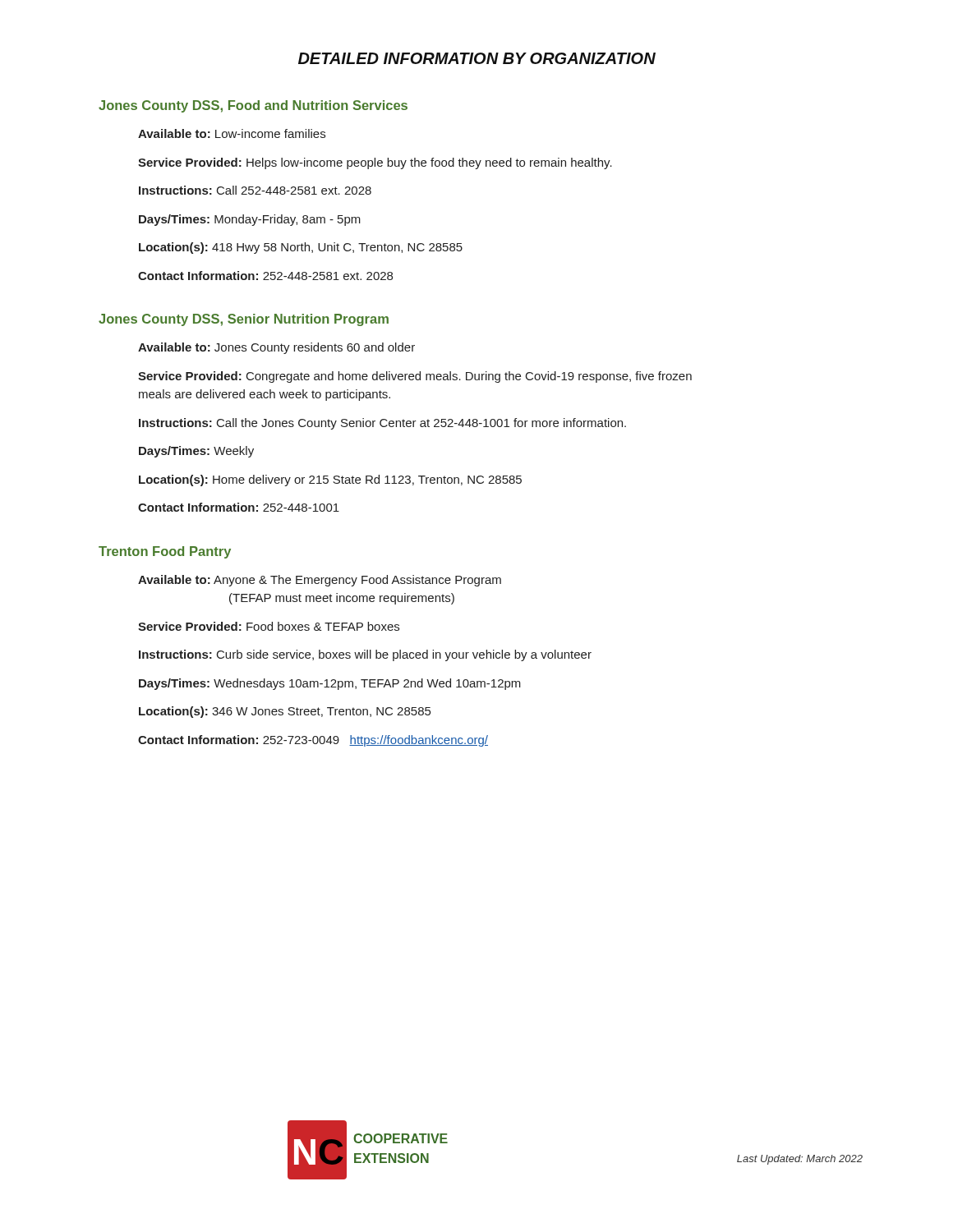Find the block starting "Location(s): 418 Hwy 58 North, Unit"
This screenshot has width=953, height=1232.
click(x=300, y=247)
